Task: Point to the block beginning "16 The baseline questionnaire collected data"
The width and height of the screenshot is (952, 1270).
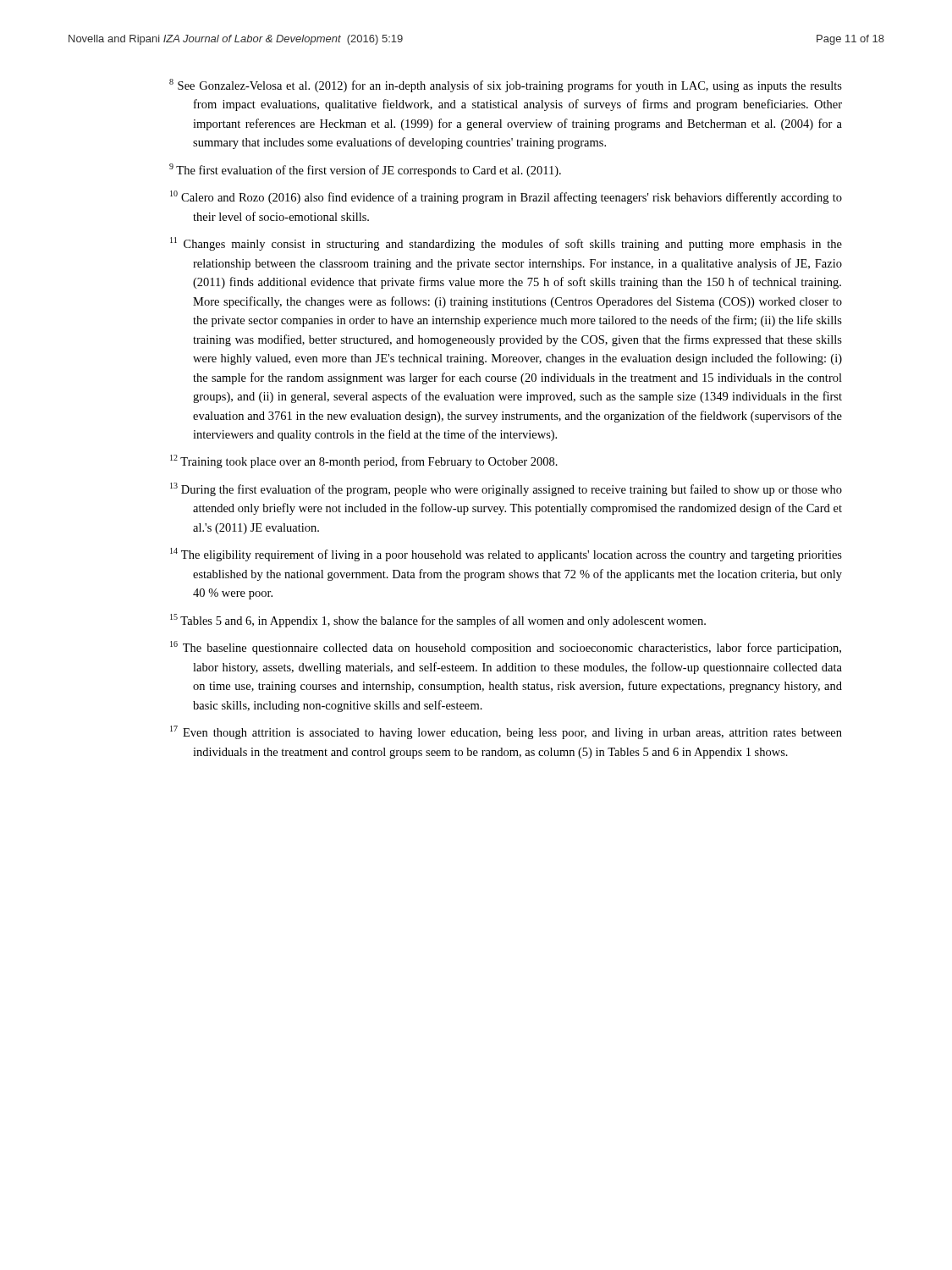Action: pos(506,677)
